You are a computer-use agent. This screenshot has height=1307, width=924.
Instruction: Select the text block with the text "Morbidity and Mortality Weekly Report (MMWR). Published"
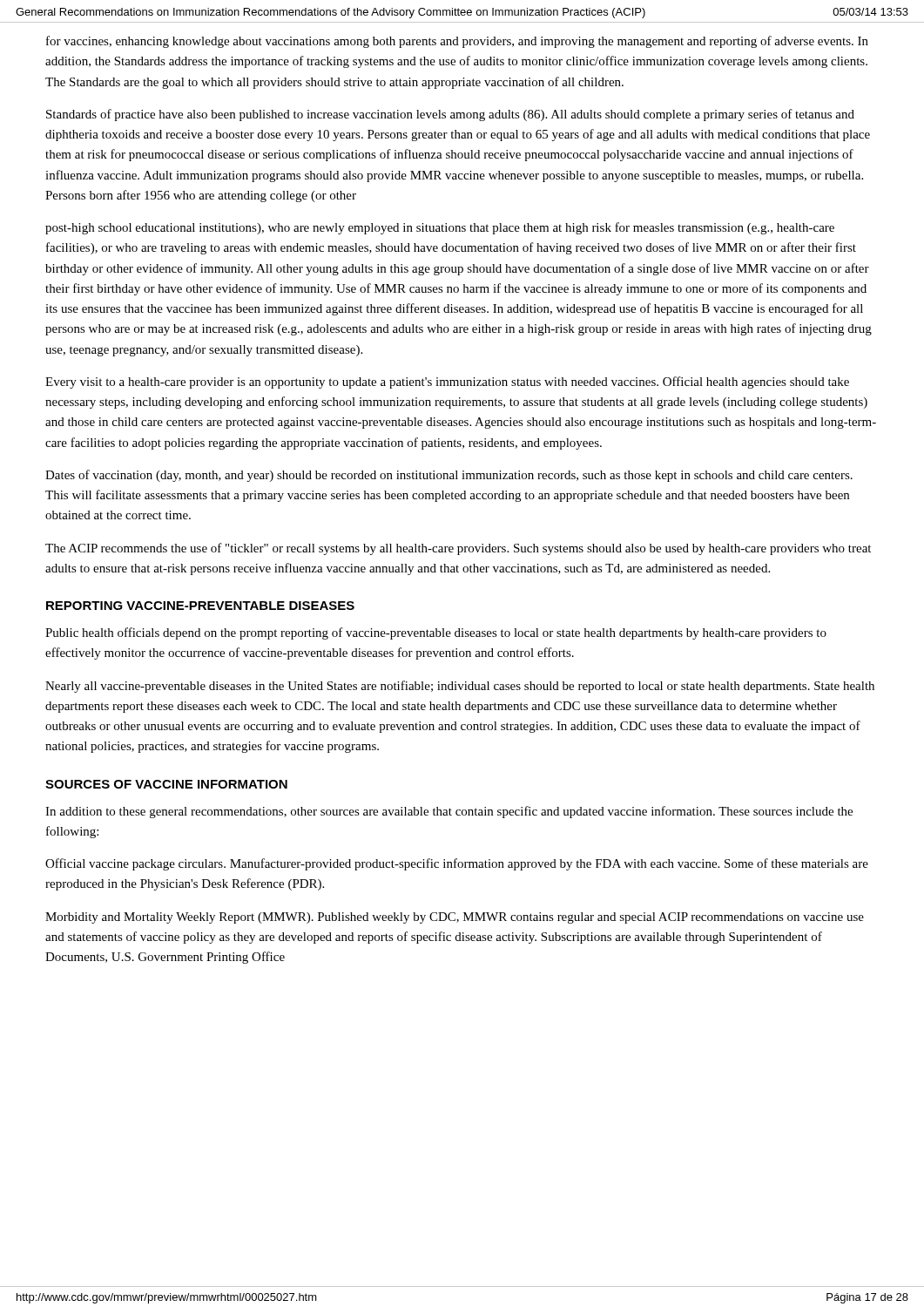click(x=455, y=936)
